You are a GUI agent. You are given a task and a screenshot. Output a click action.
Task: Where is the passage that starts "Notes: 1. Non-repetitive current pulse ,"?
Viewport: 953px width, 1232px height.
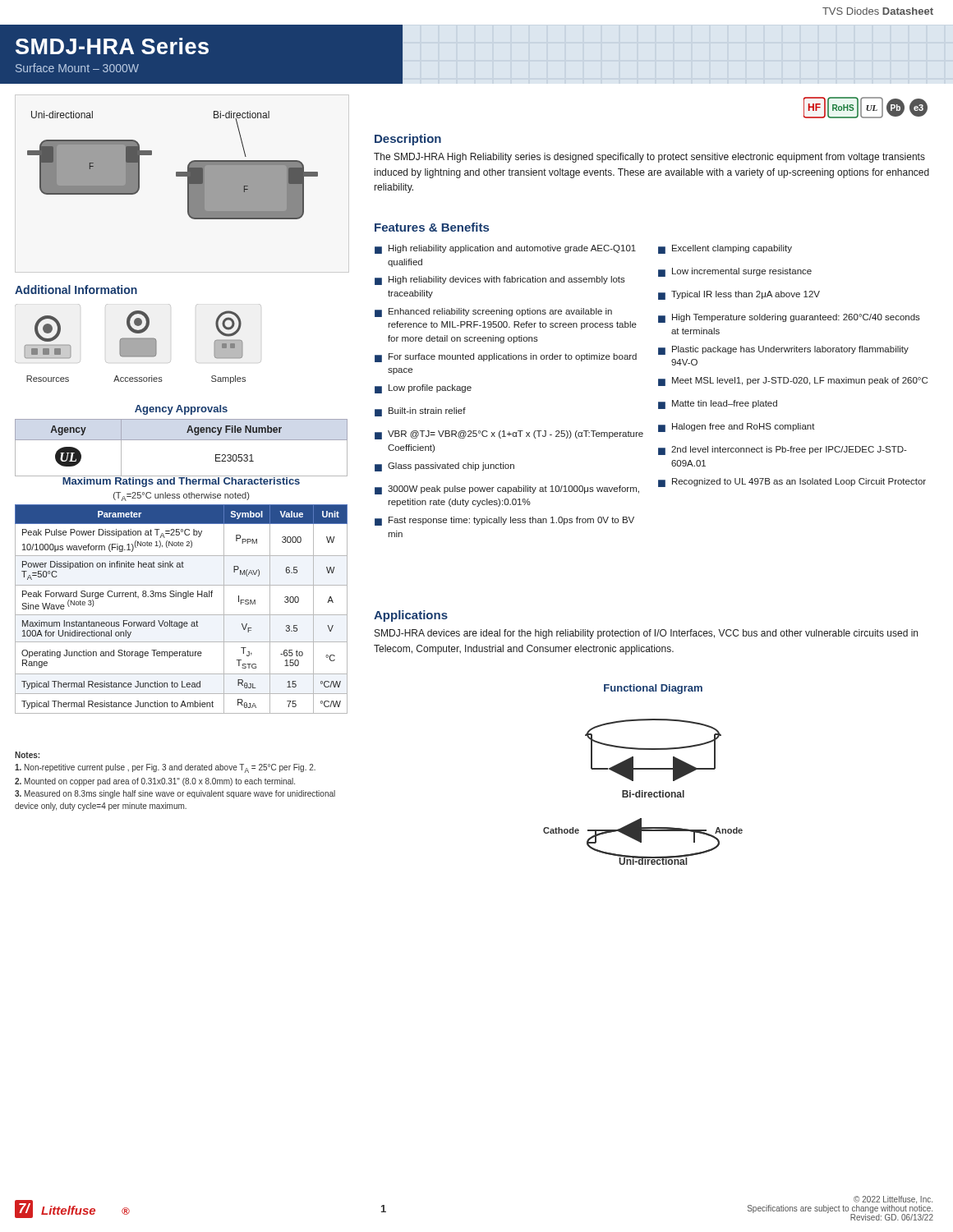(x=175, y=781)
